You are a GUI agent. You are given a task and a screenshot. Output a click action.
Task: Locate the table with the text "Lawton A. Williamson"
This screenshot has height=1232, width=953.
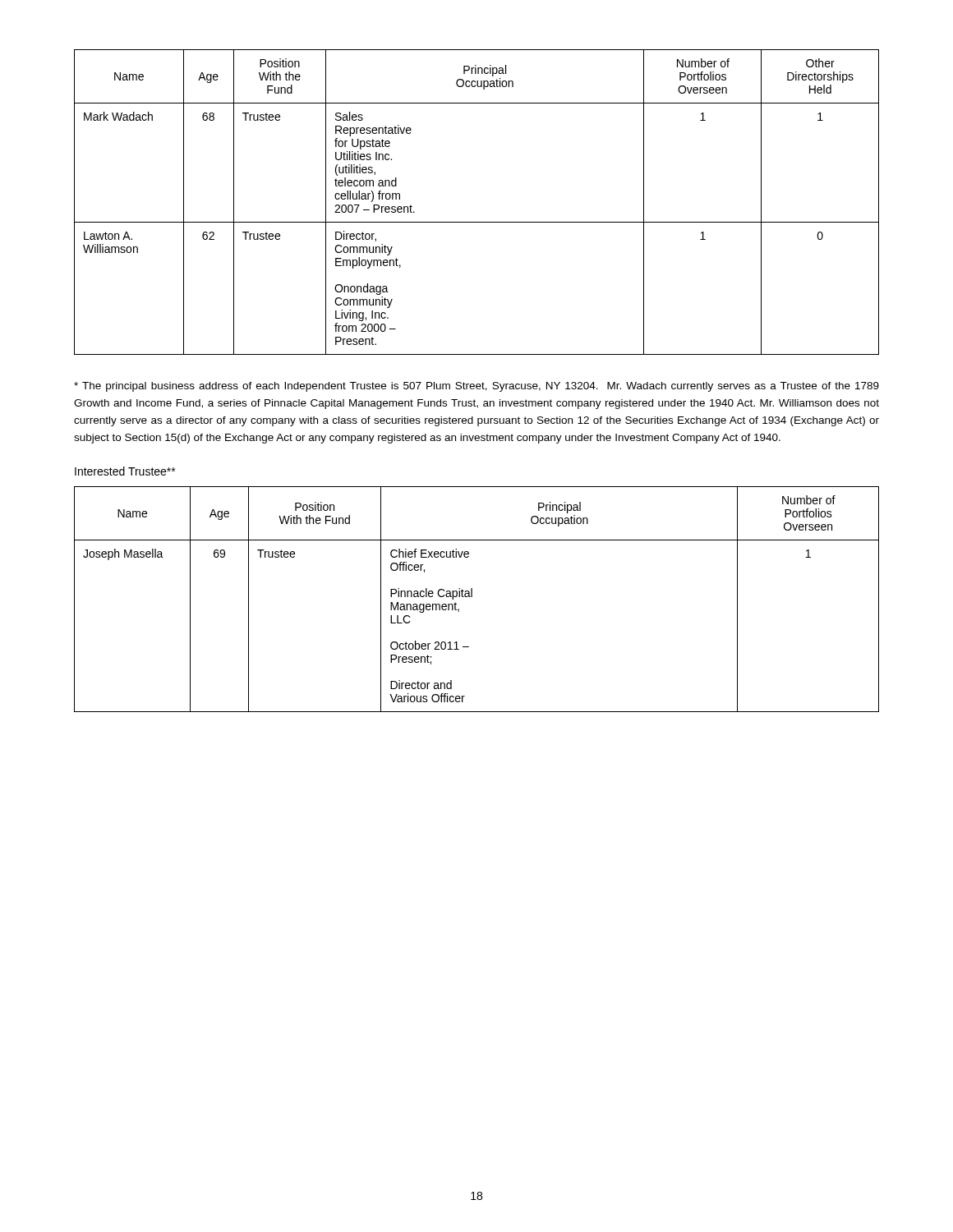[476, 202]
